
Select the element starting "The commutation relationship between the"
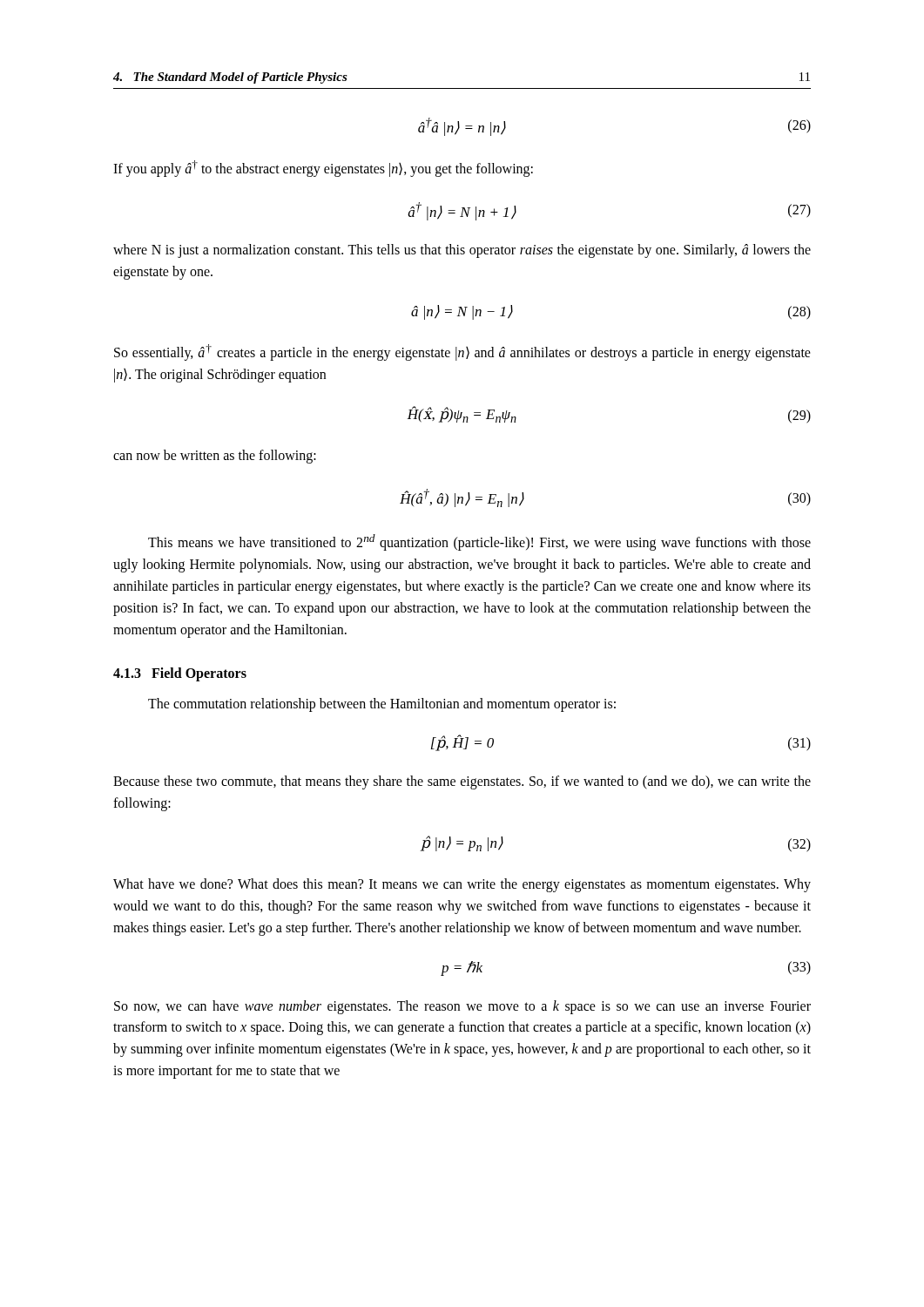point(382,703)
